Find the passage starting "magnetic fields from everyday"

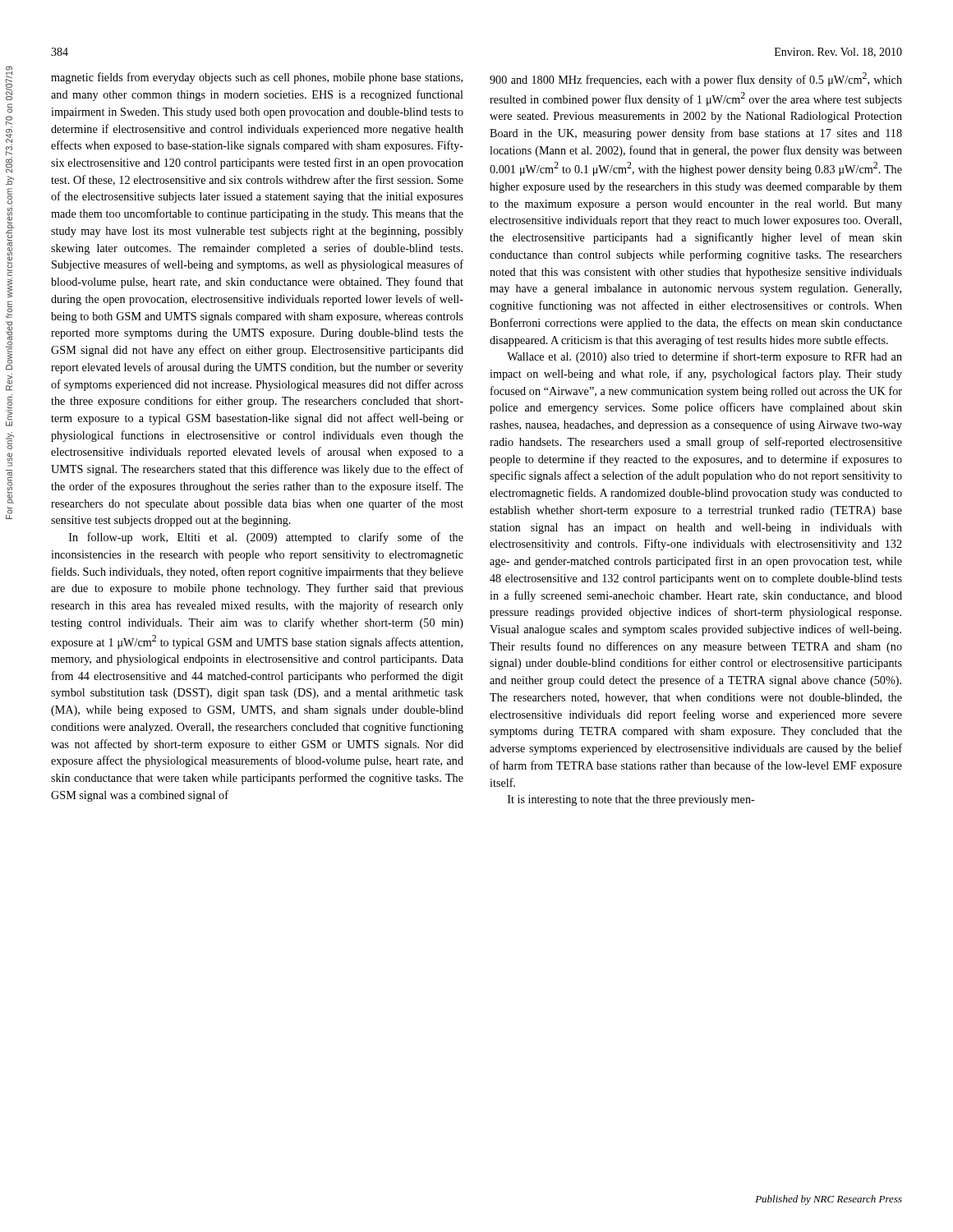pos(257,436)
